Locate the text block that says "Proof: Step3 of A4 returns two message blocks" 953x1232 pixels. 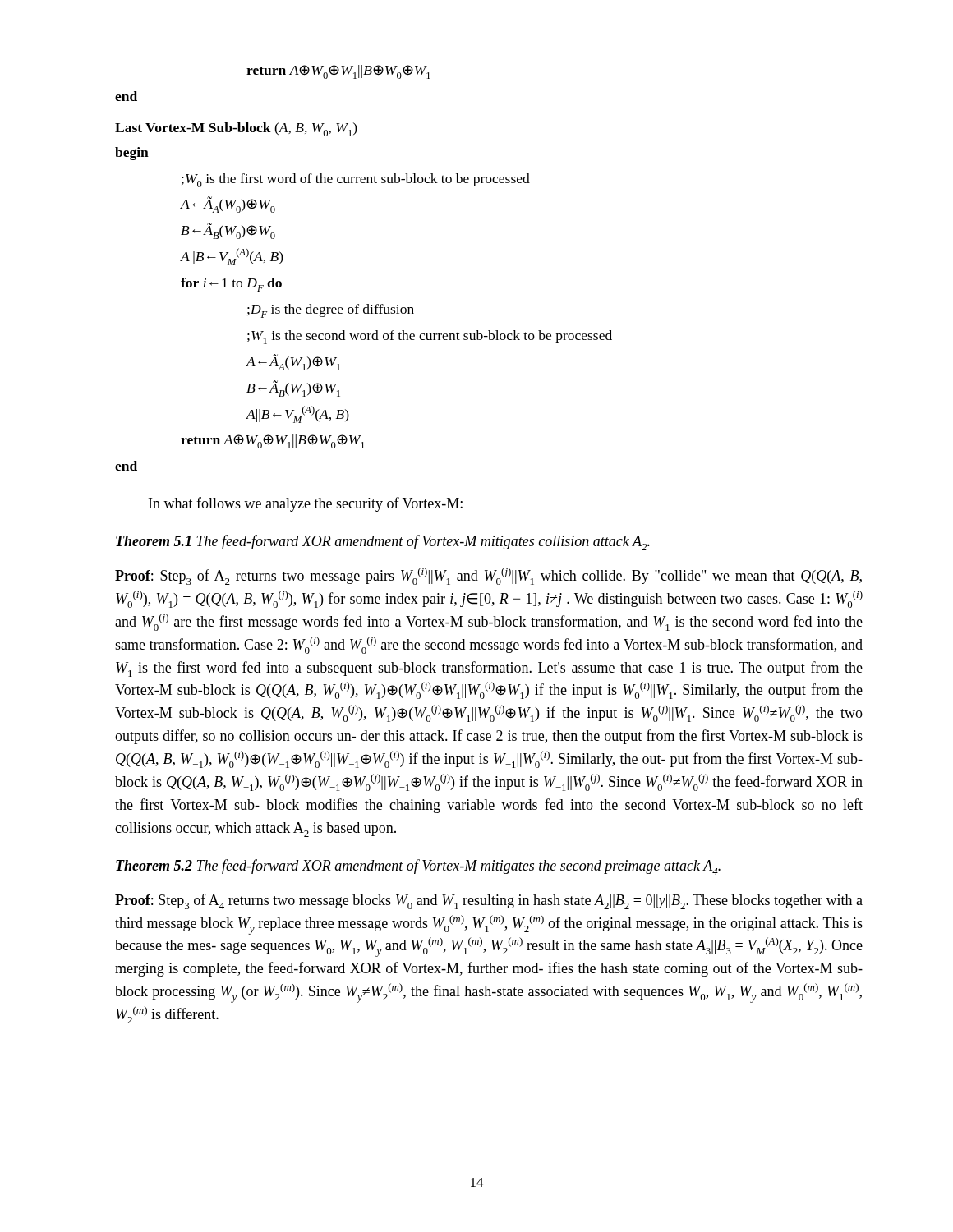pos(489,959)
